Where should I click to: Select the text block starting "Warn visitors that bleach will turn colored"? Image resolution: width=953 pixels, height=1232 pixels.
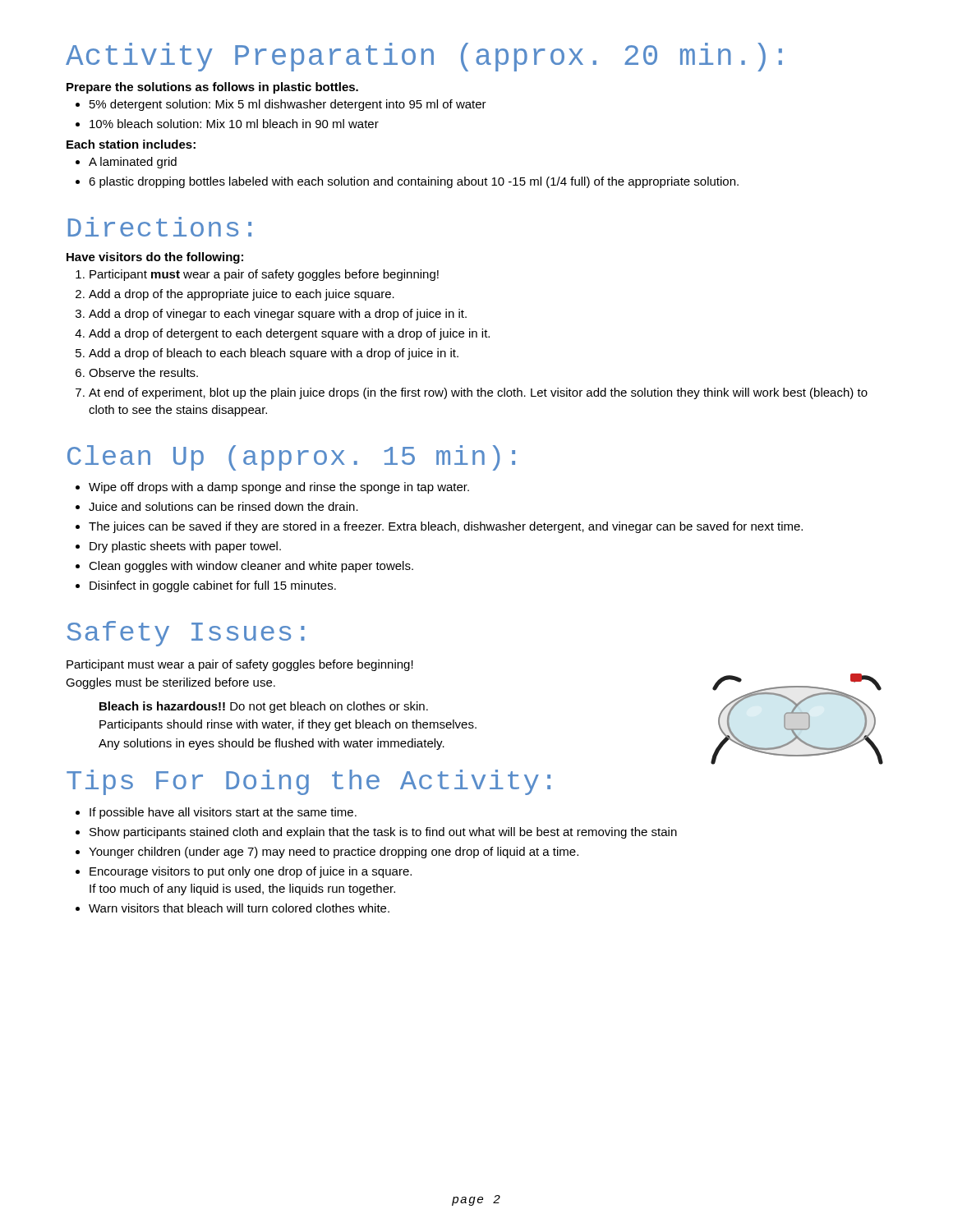tap(232, 908)
